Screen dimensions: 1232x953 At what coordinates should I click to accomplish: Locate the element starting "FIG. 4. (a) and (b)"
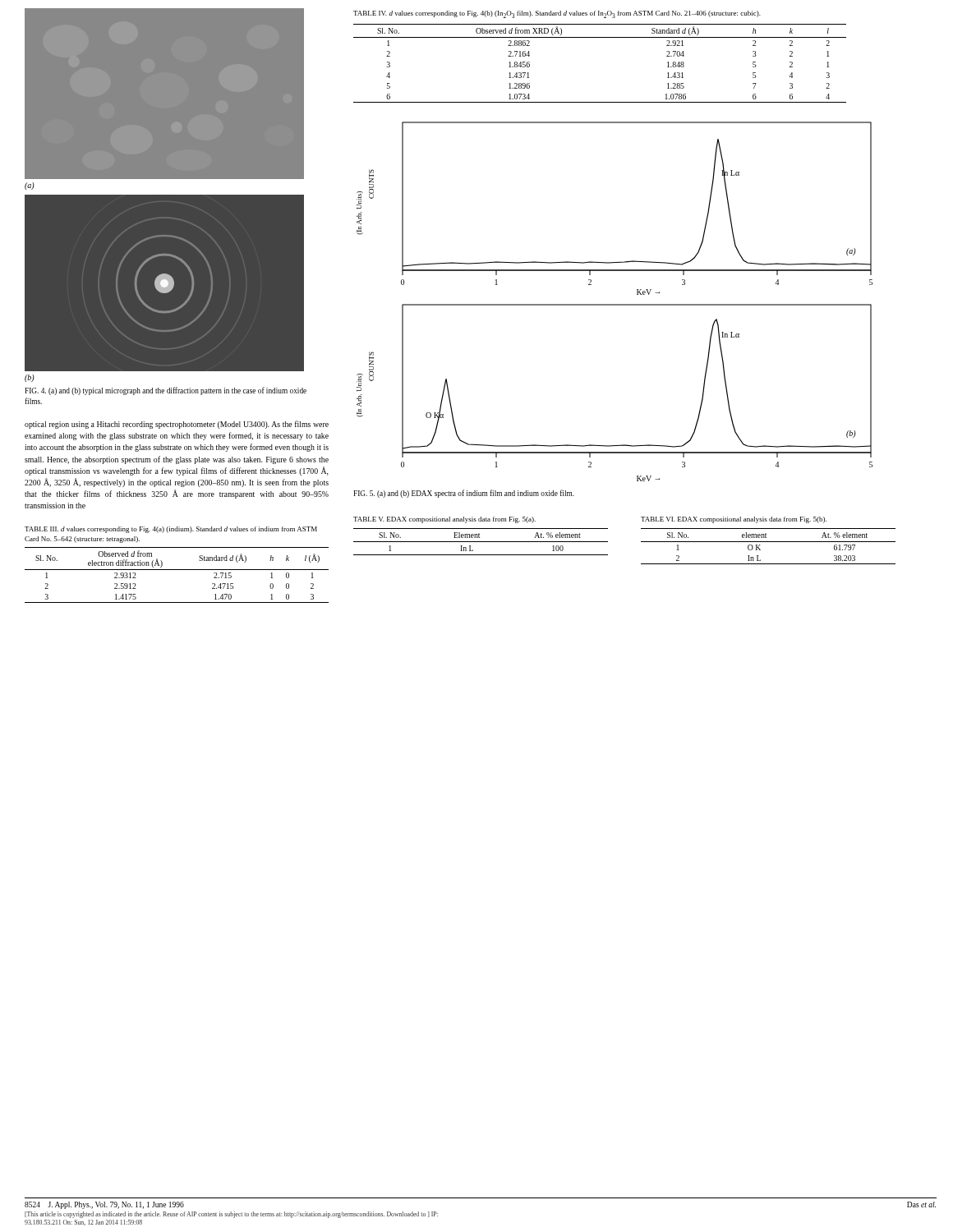coord(166,396)
